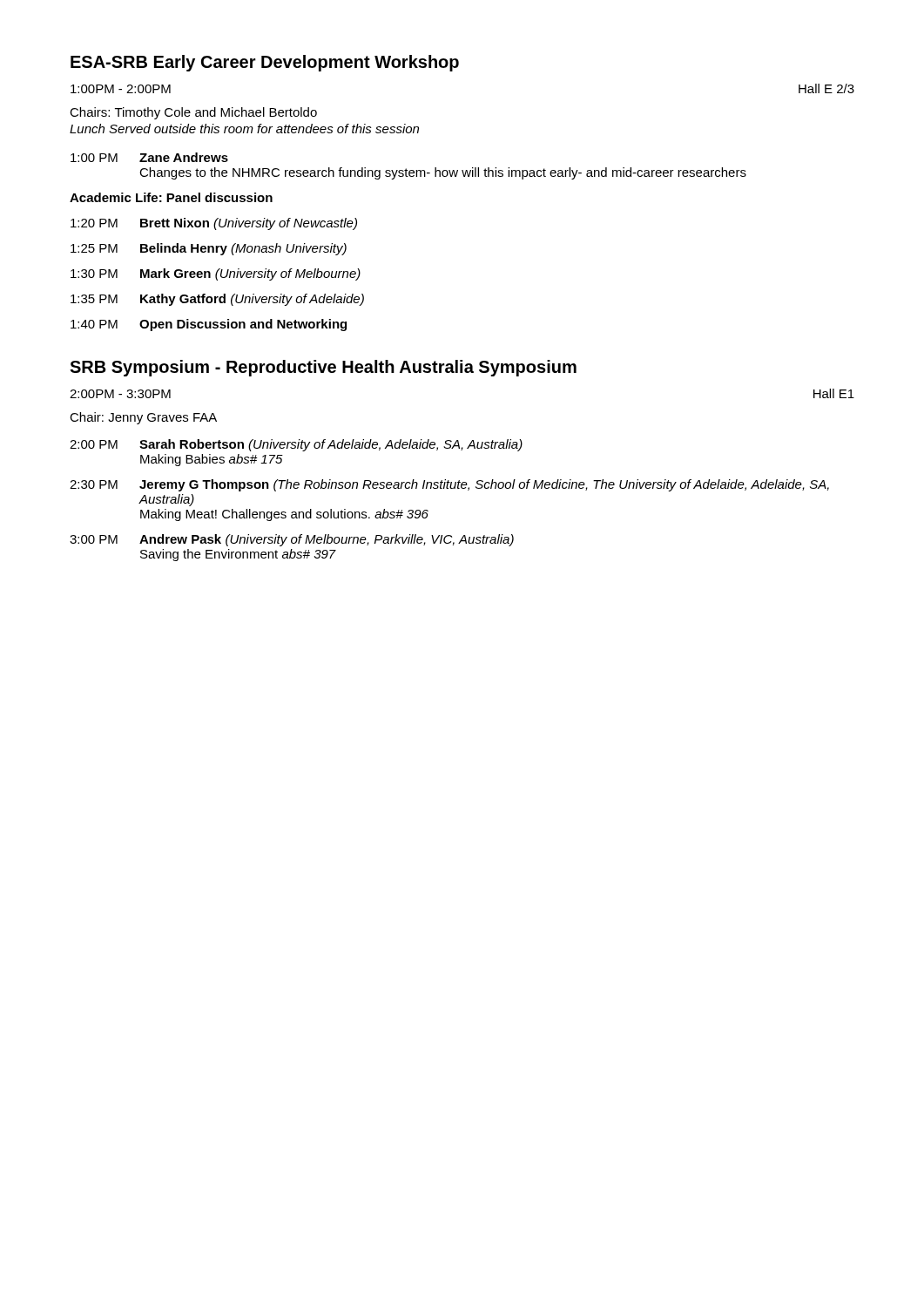Locate the list item containing "1:30 PM Mark Green"
The image size is (924, 1307).
tap(216, 274)
